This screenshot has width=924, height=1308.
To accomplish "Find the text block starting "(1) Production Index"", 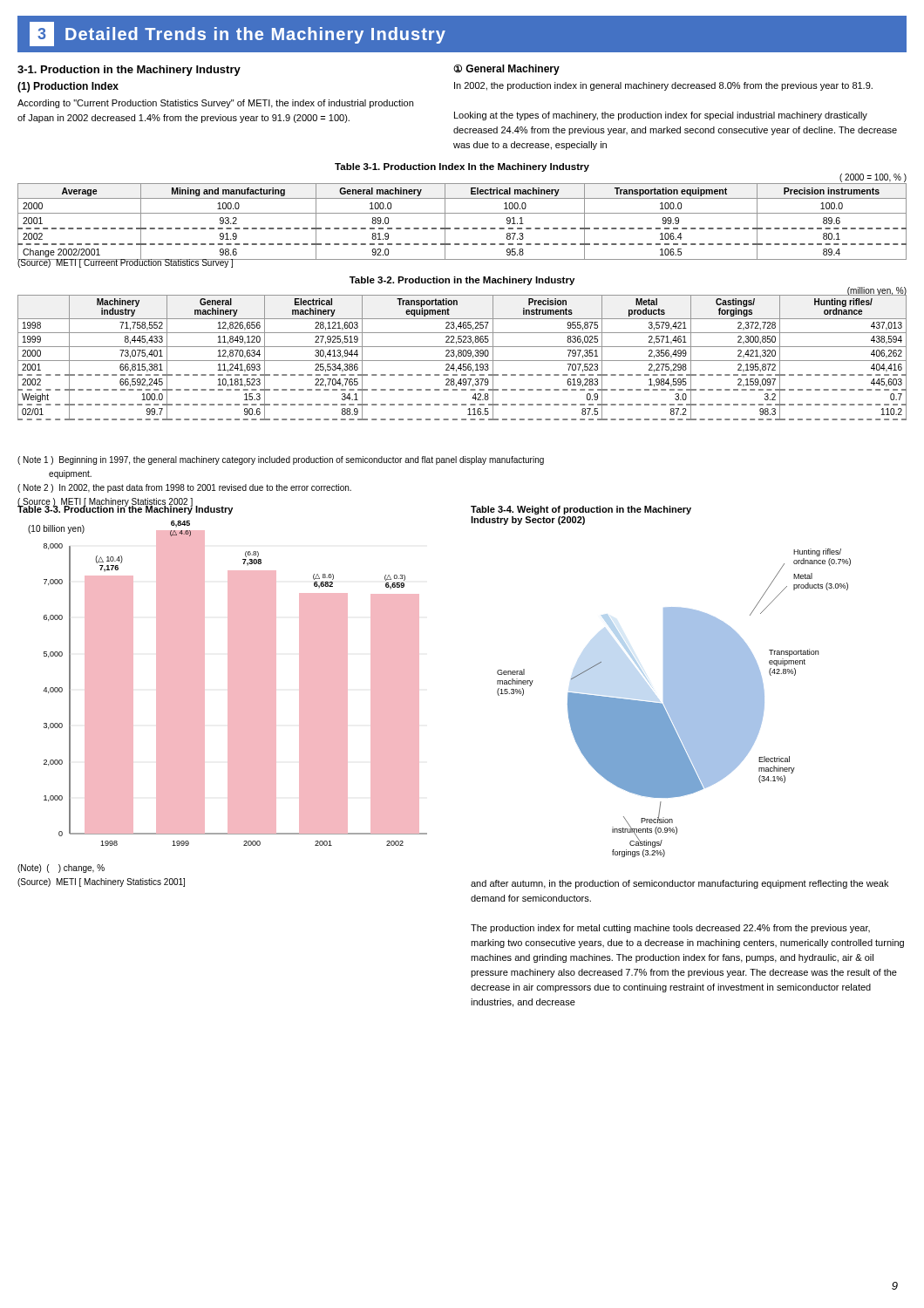I will pos(68,86).
